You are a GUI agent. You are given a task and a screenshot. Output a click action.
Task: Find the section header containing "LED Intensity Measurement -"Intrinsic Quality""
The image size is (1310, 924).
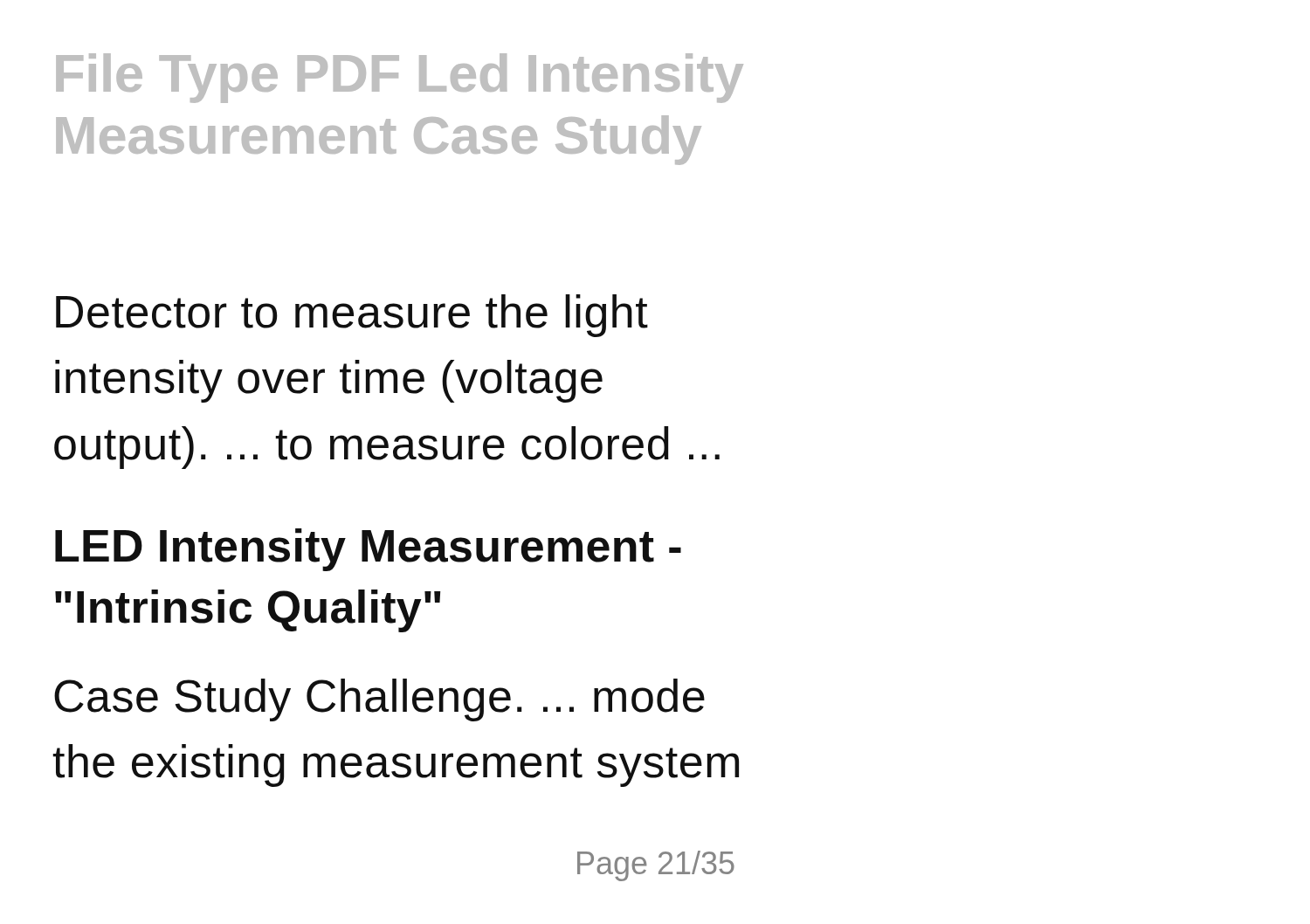(368, 576)
